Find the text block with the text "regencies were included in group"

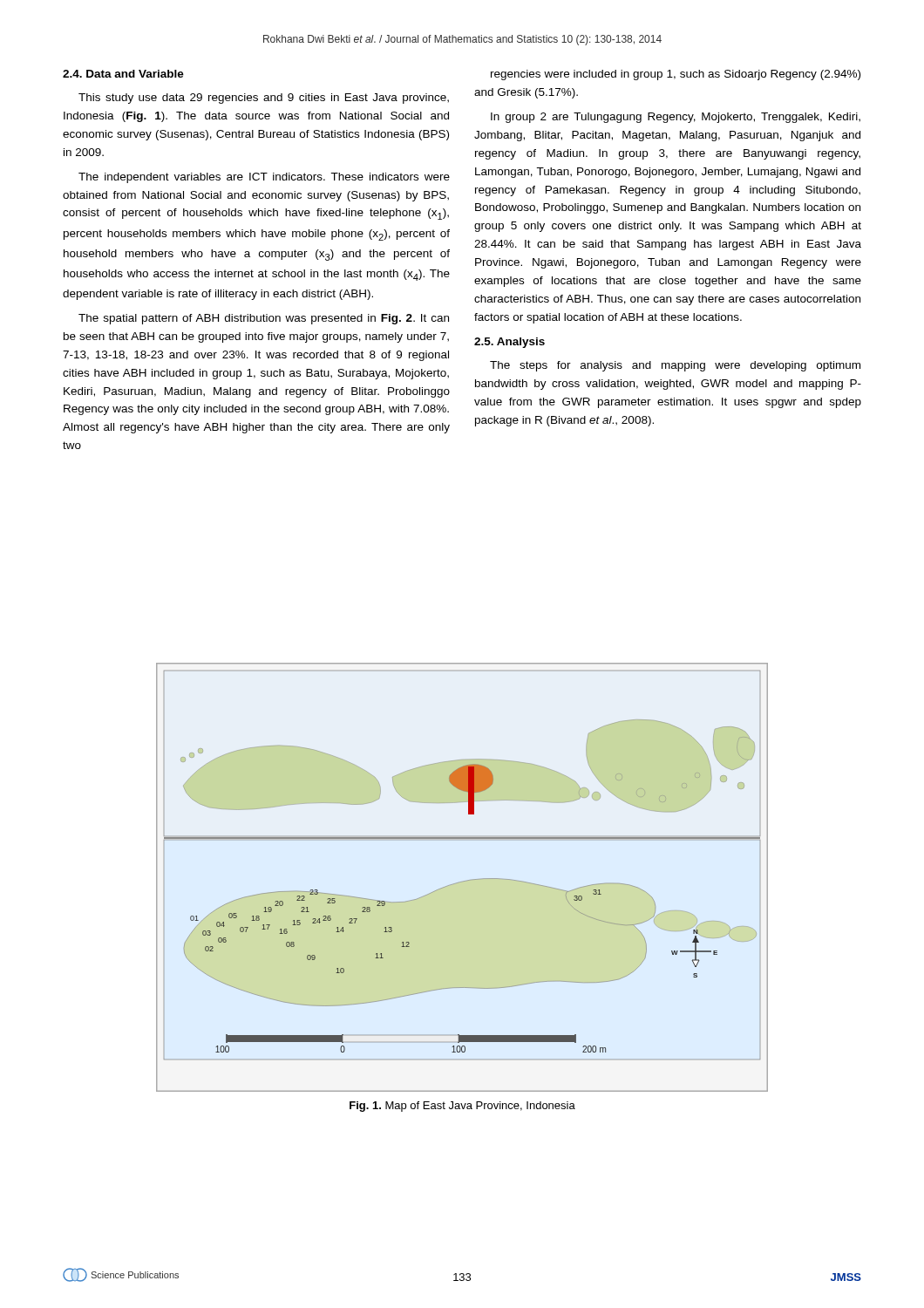click(x=668, y=83)
